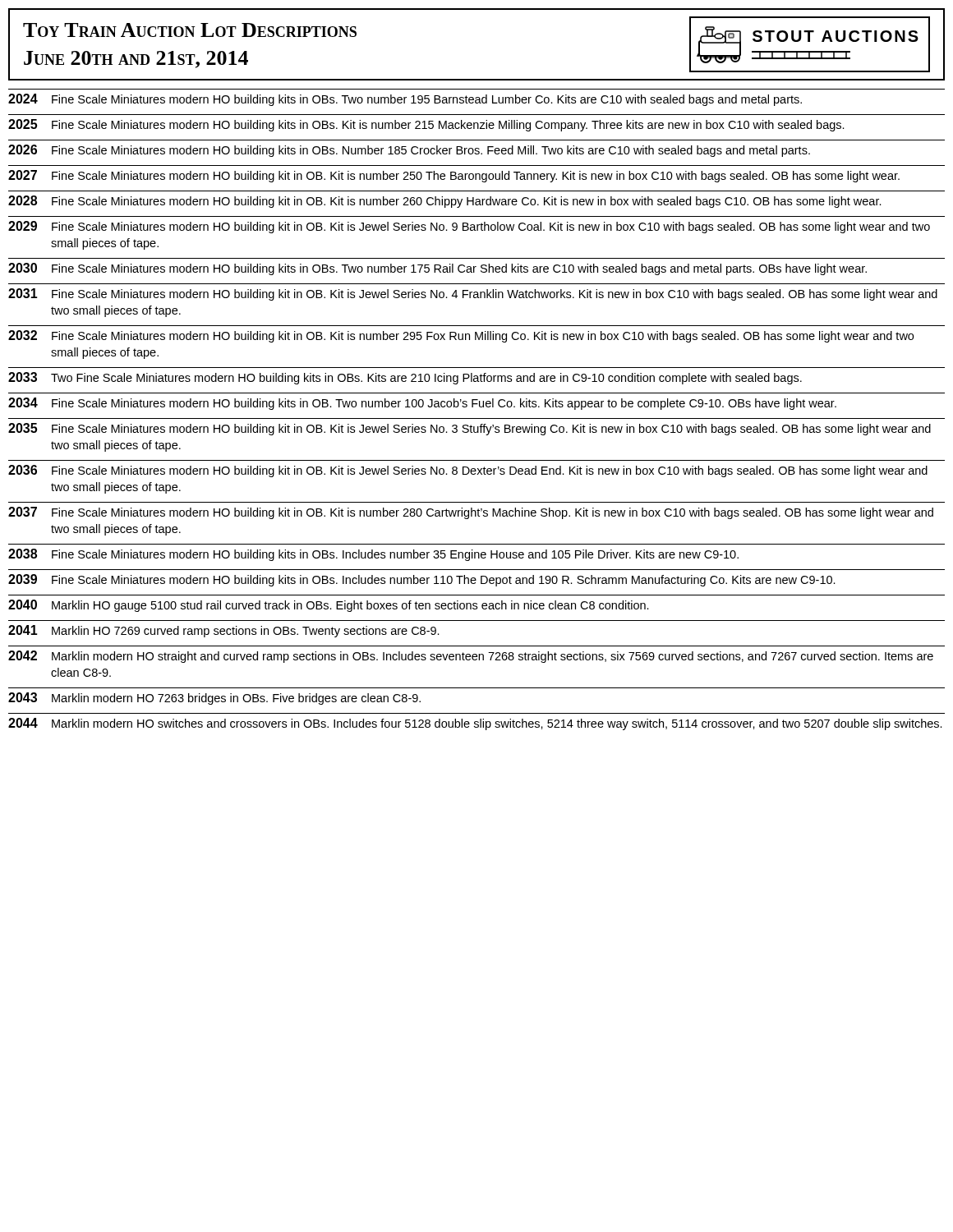
Task: Where is the passage that starts "2027 Fine Scale Miniatures modern HO building"?
Action: coord(454,176)
